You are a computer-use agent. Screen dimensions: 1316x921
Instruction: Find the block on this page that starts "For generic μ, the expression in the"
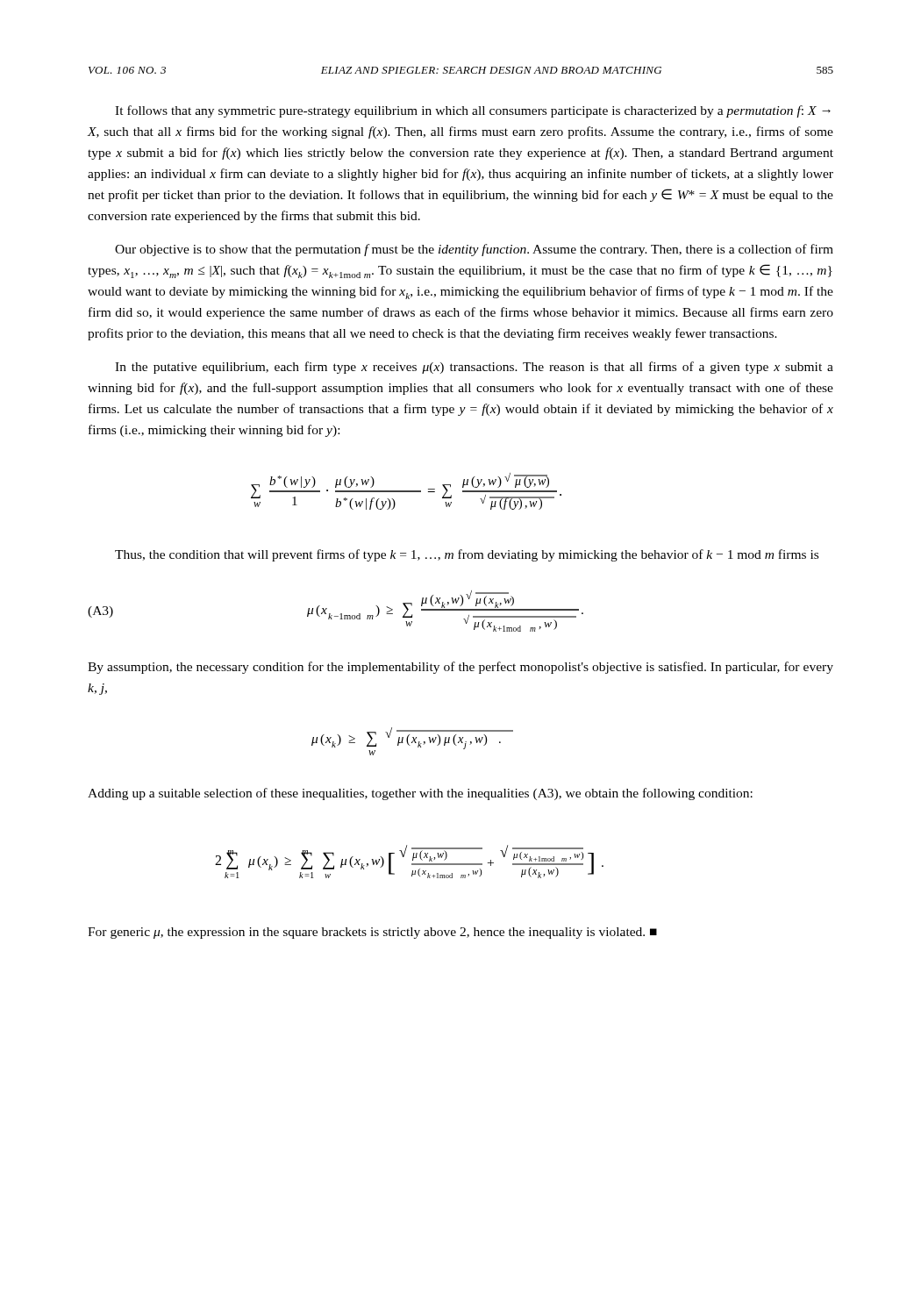pyautogui.click(x=460, y=932)
